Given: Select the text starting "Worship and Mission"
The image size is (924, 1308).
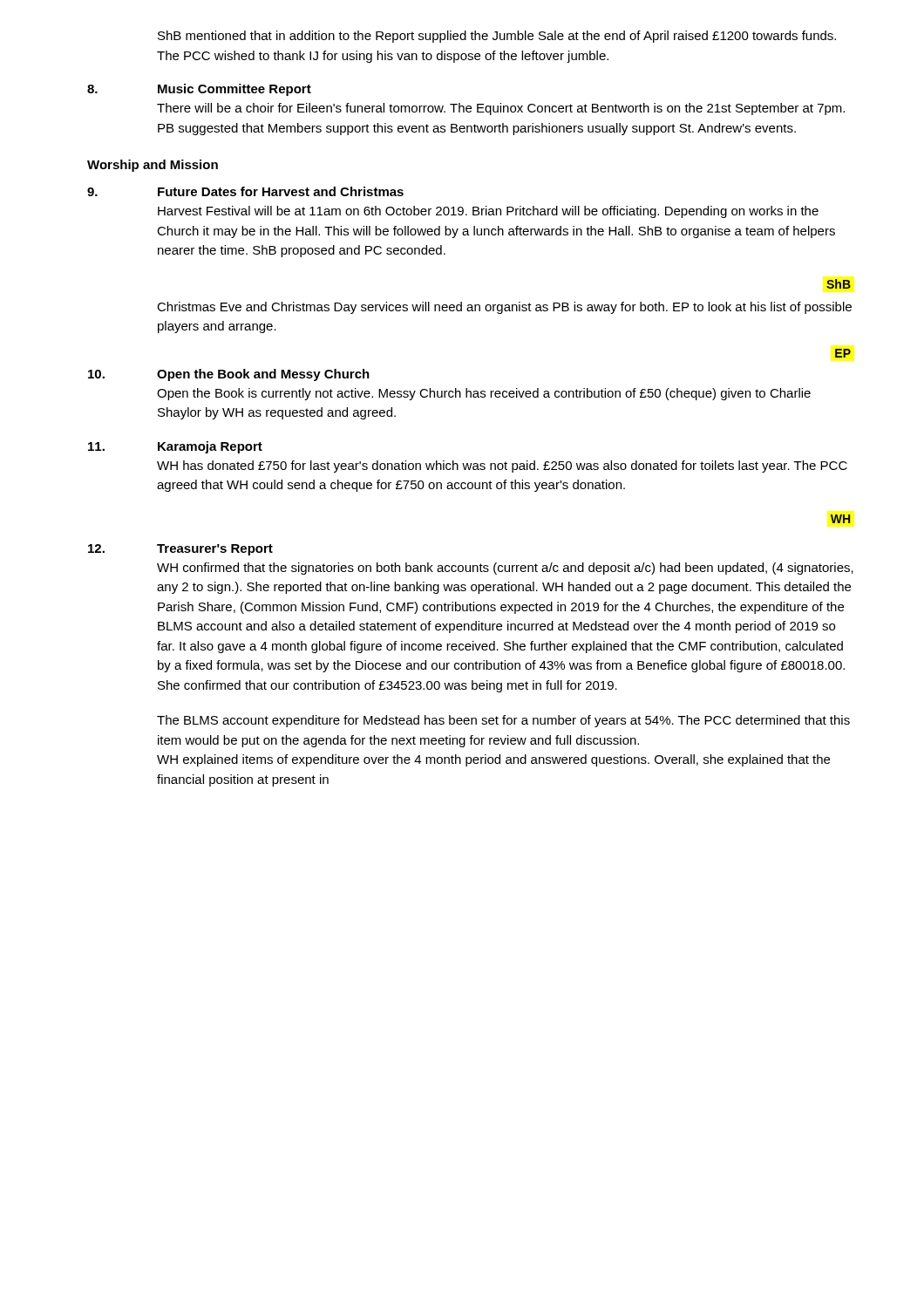Looking at the screenshot, I should point(153,164).
